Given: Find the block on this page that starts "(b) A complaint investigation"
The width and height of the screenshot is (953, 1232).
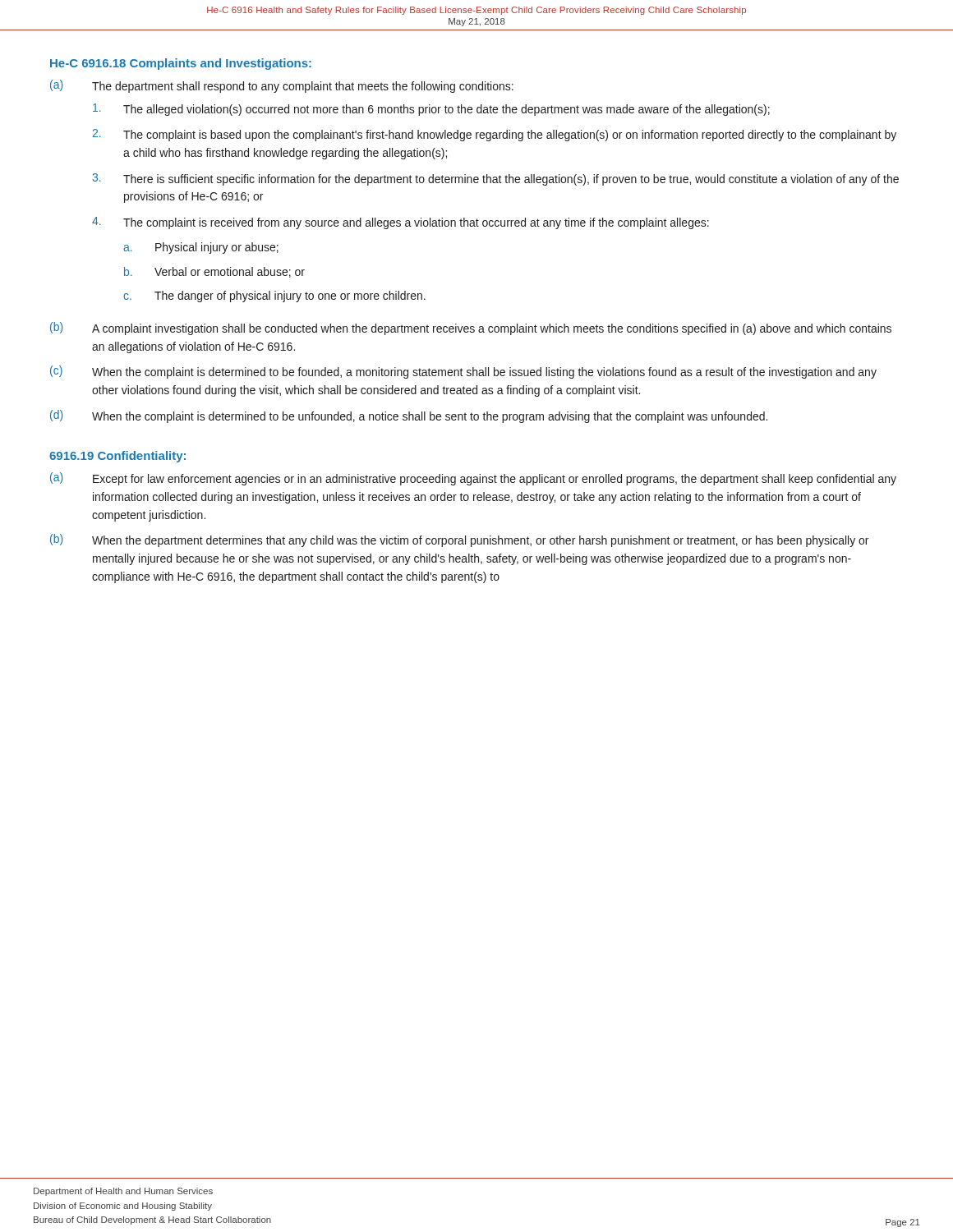Looking at the screenshot, I should coord(476,338).
